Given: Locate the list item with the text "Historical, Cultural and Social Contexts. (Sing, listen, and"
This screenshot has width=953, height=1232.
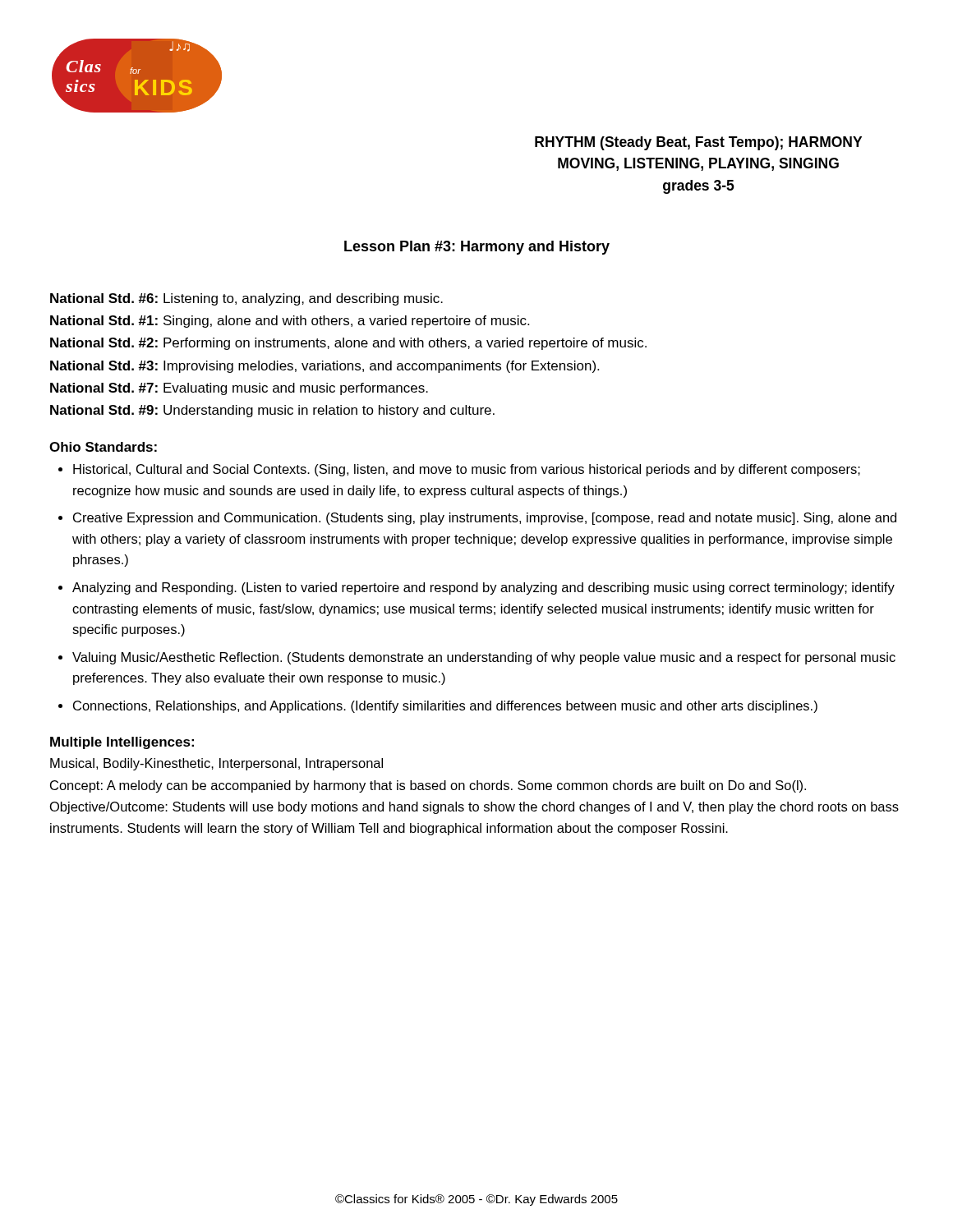Looking at the screenshot, I should coord(467,480).
